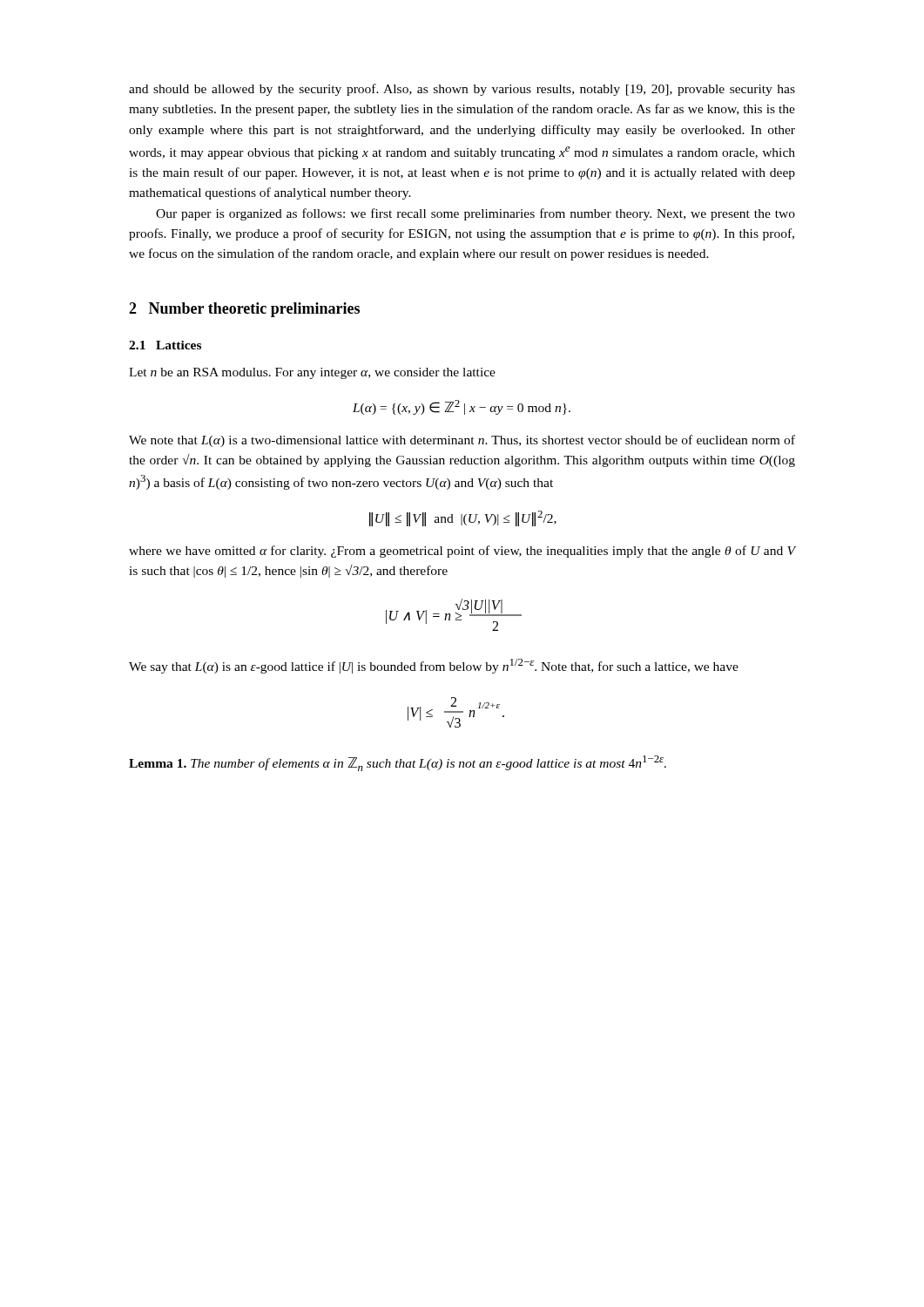924x1307 pixels.
Task: Click the passage that begins "We say that L(α) is an ε-good"
Action: [462, 665]
